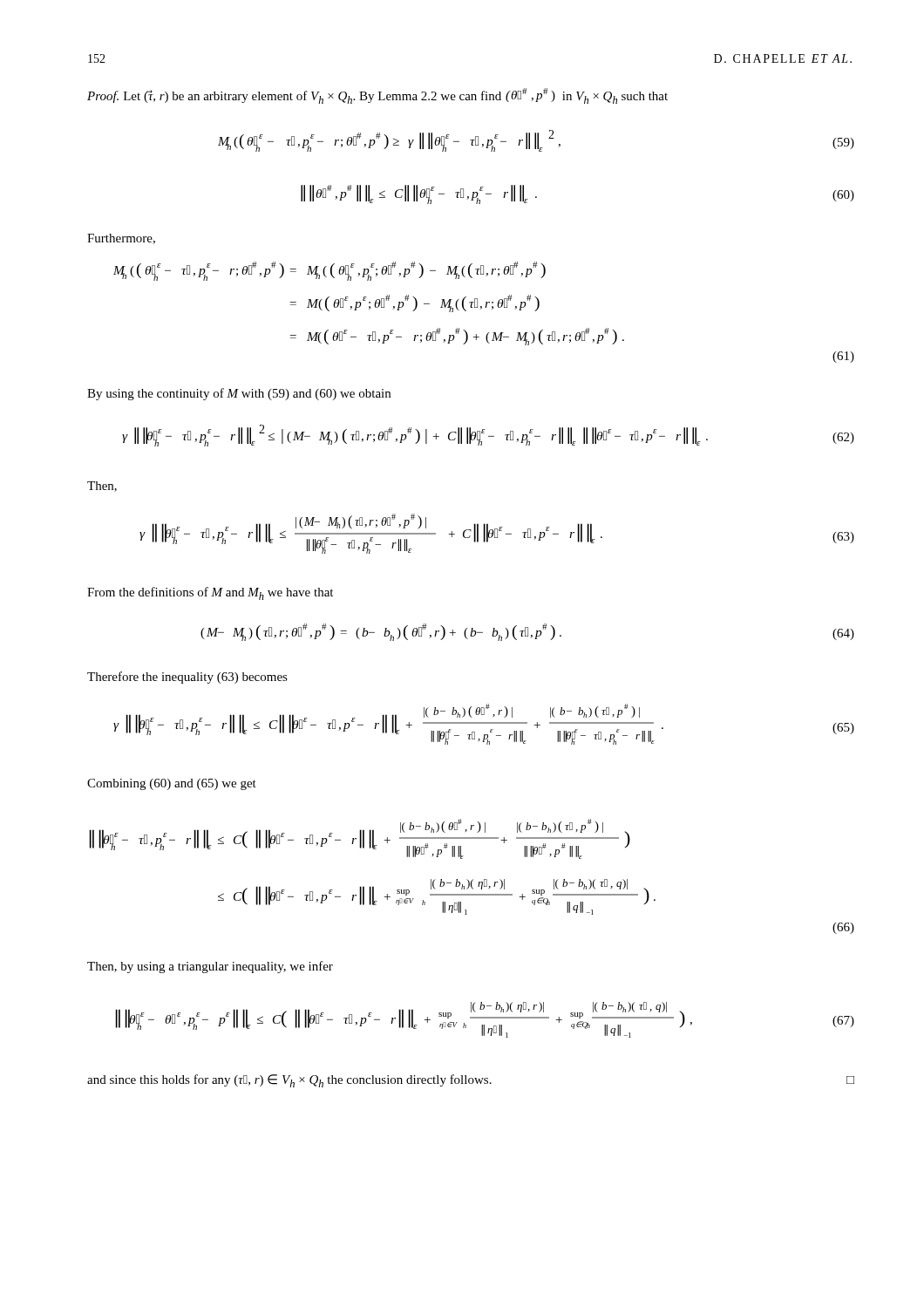The height and width of the screenshot is (1308, 924).
Task: Point to the element starting "( M −"
Action: point(527,631)
